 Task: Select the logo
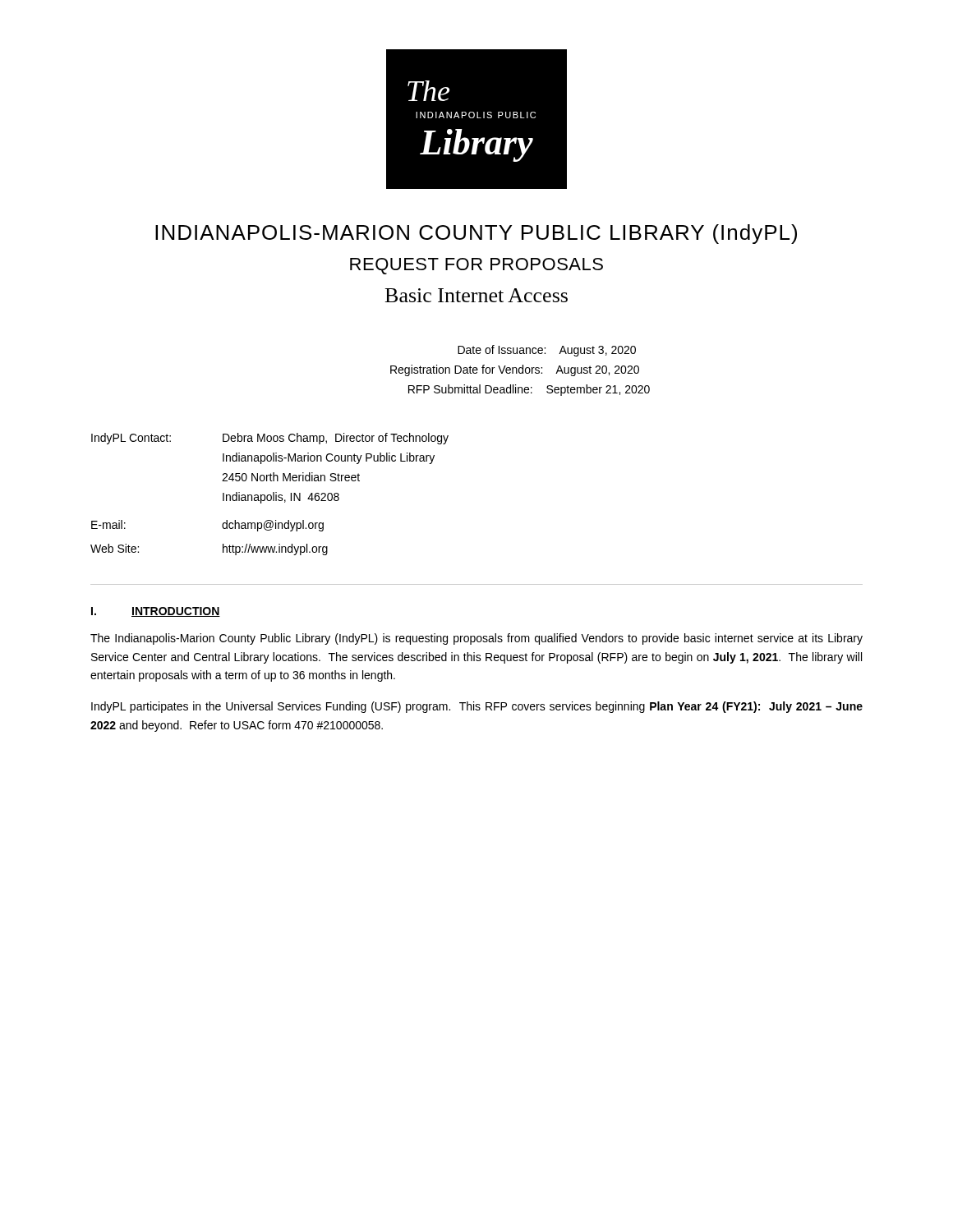tap(476, 119)
